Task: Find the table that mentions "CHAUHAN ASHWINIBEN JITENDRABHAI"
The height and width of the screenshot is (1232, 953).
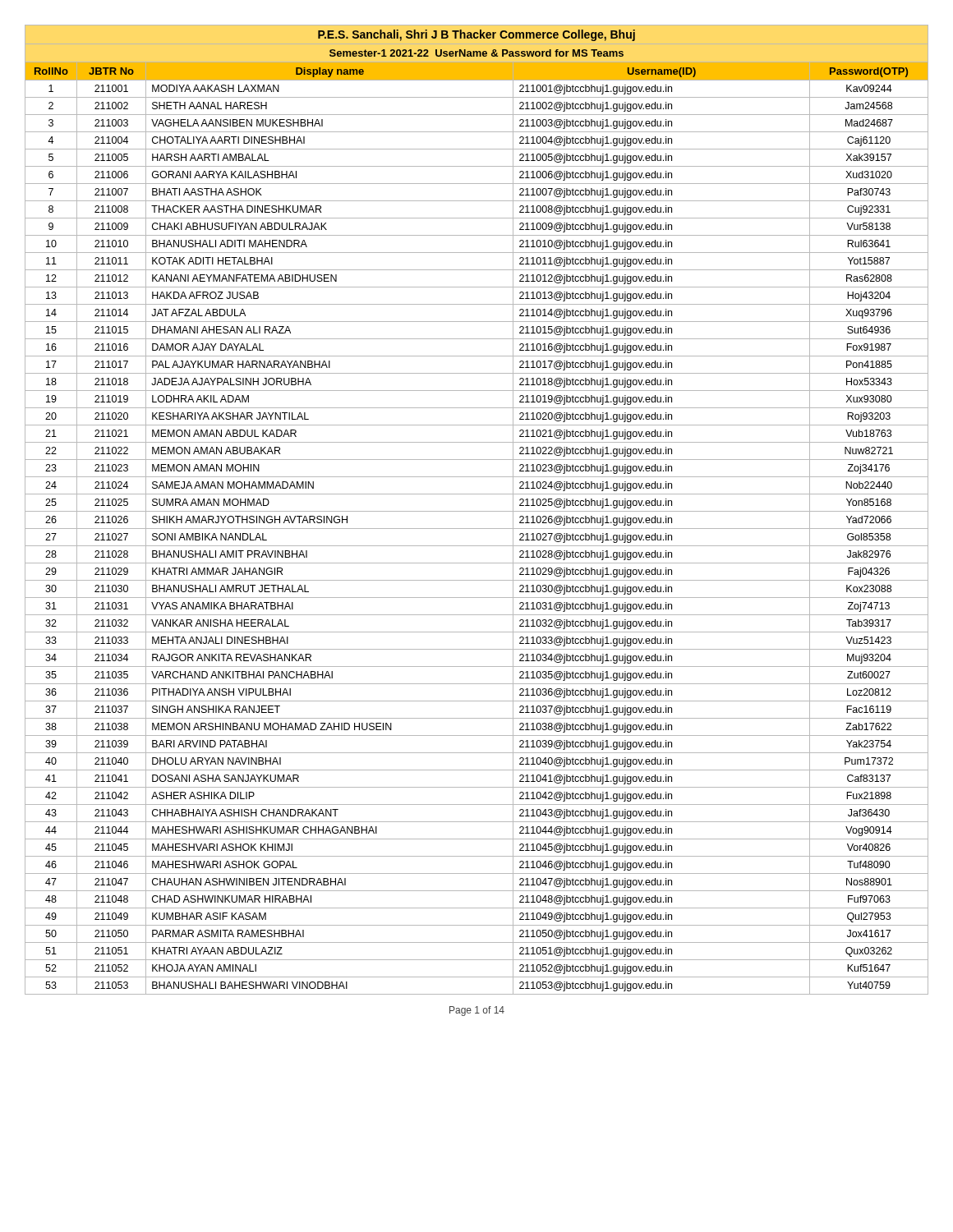Action: pos(476,510)
